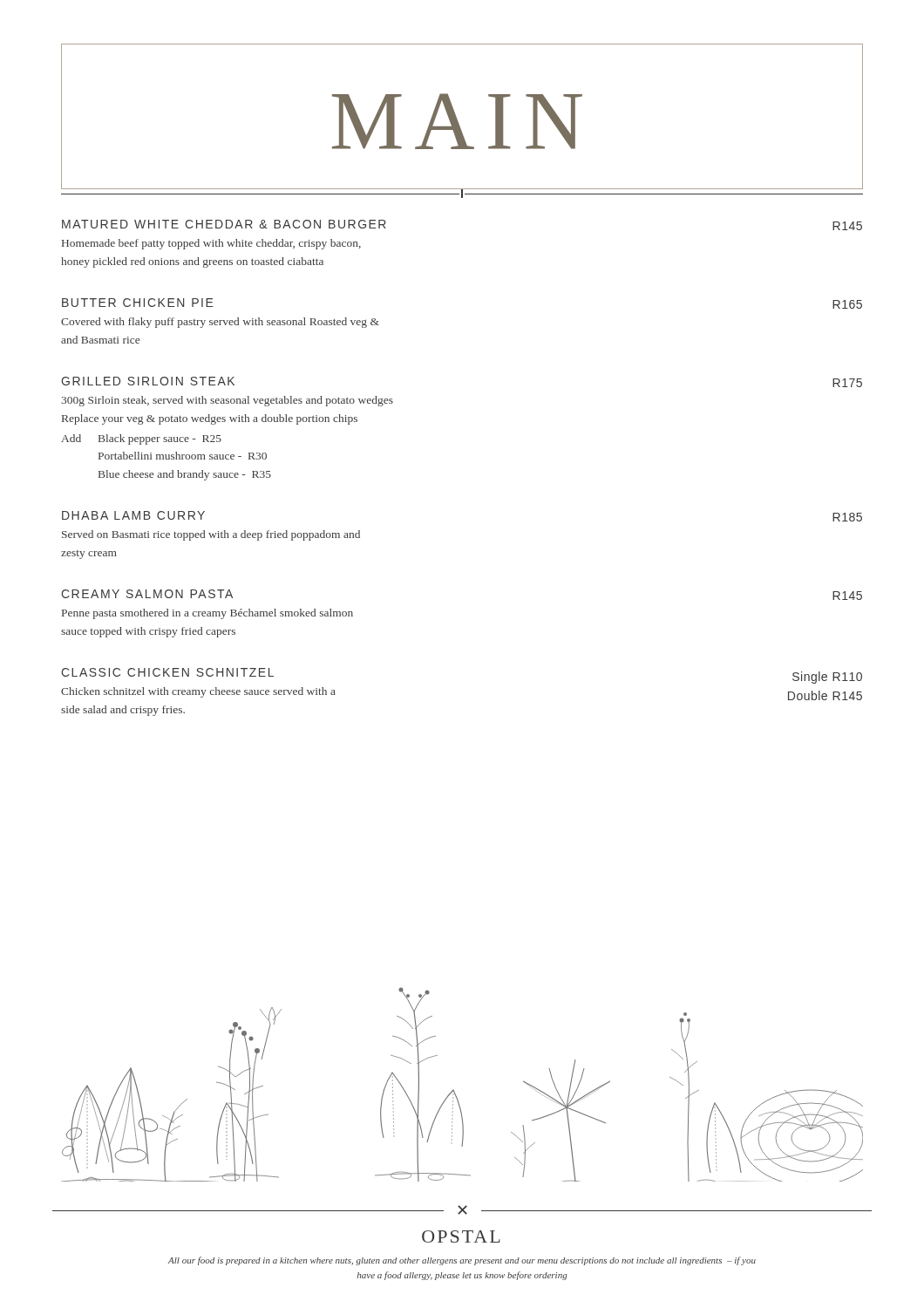Find the illustration
924x1308 pixels.
pyautogui.click(x=462, y=1081)
